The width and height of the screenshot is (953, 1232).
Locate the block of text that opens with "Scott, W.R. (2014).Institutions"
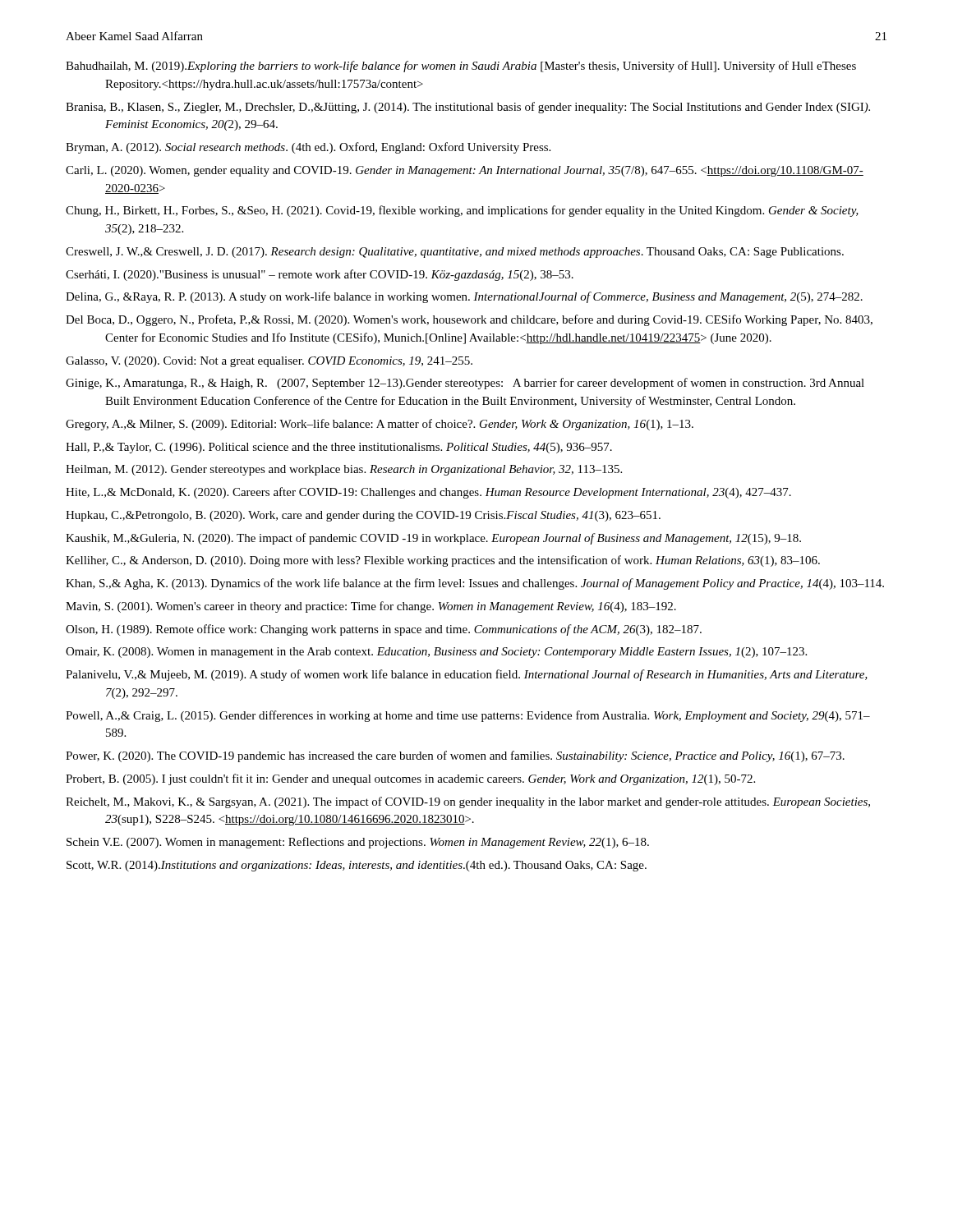click(356, 865)
